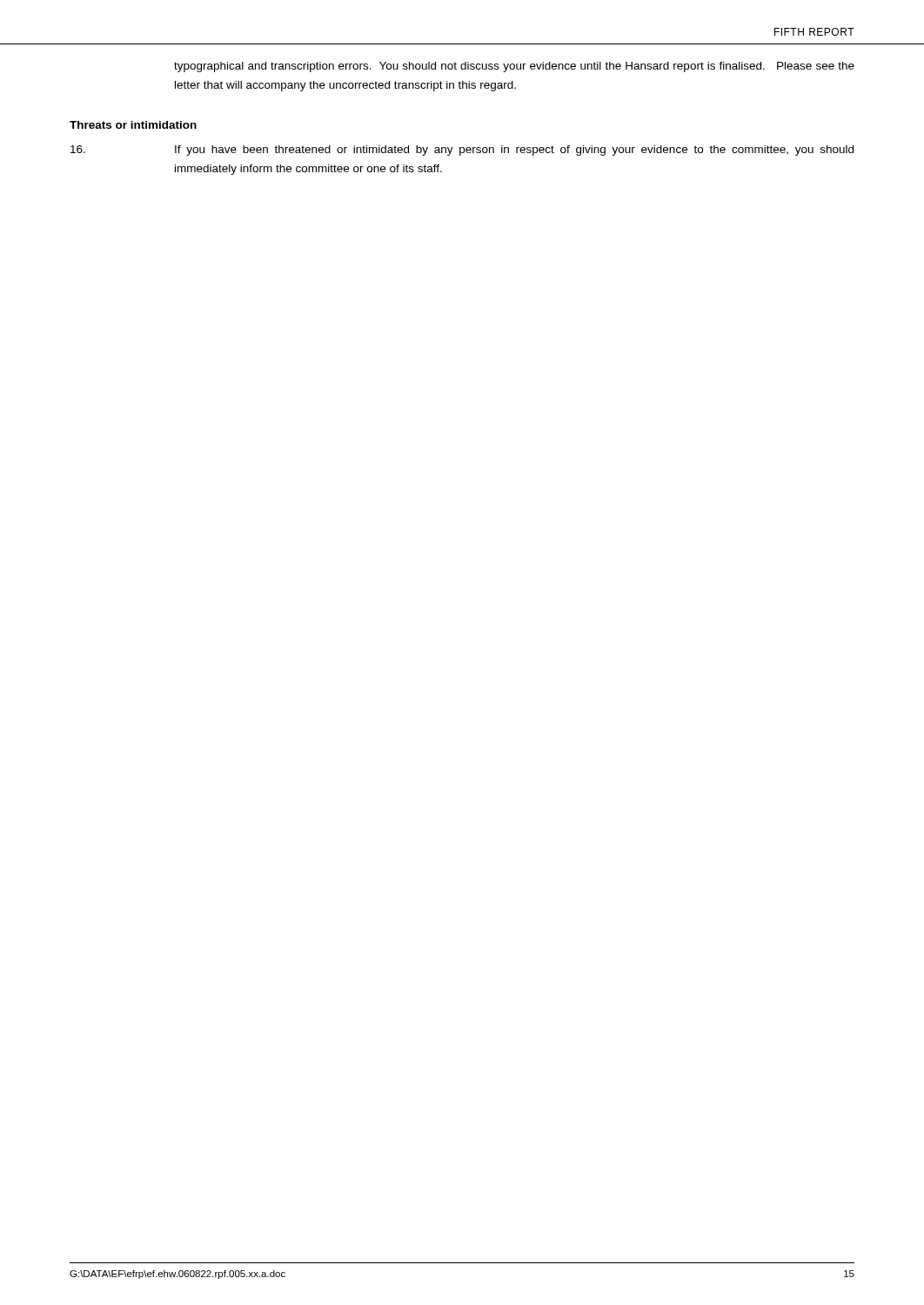Click on the region starting "typographical and transcription errors. You should not"
Viewport: 924px width, 1305px height.
click(x=514, y=75)
